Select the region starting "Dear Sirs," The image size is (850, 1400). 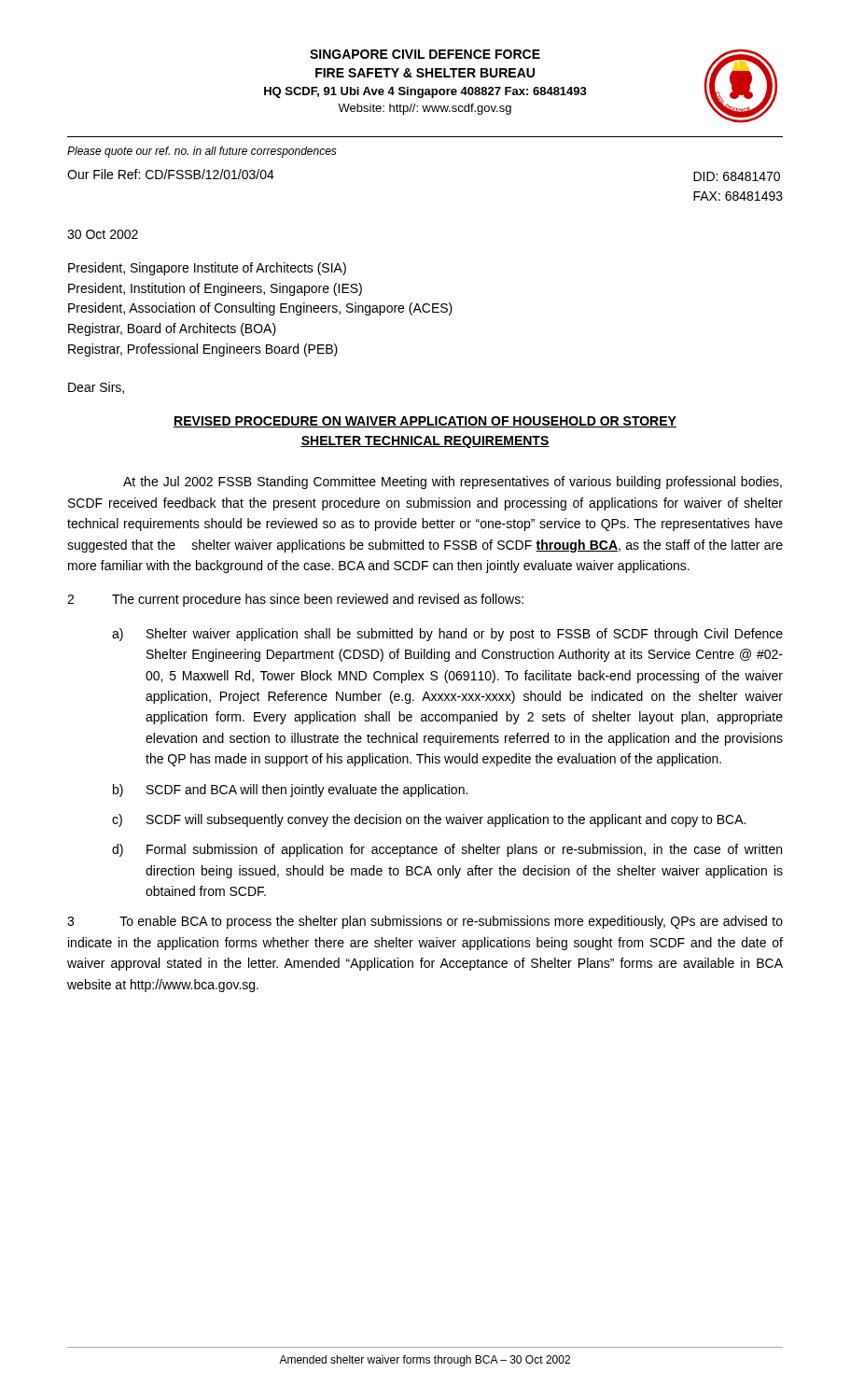click(96, 388)
